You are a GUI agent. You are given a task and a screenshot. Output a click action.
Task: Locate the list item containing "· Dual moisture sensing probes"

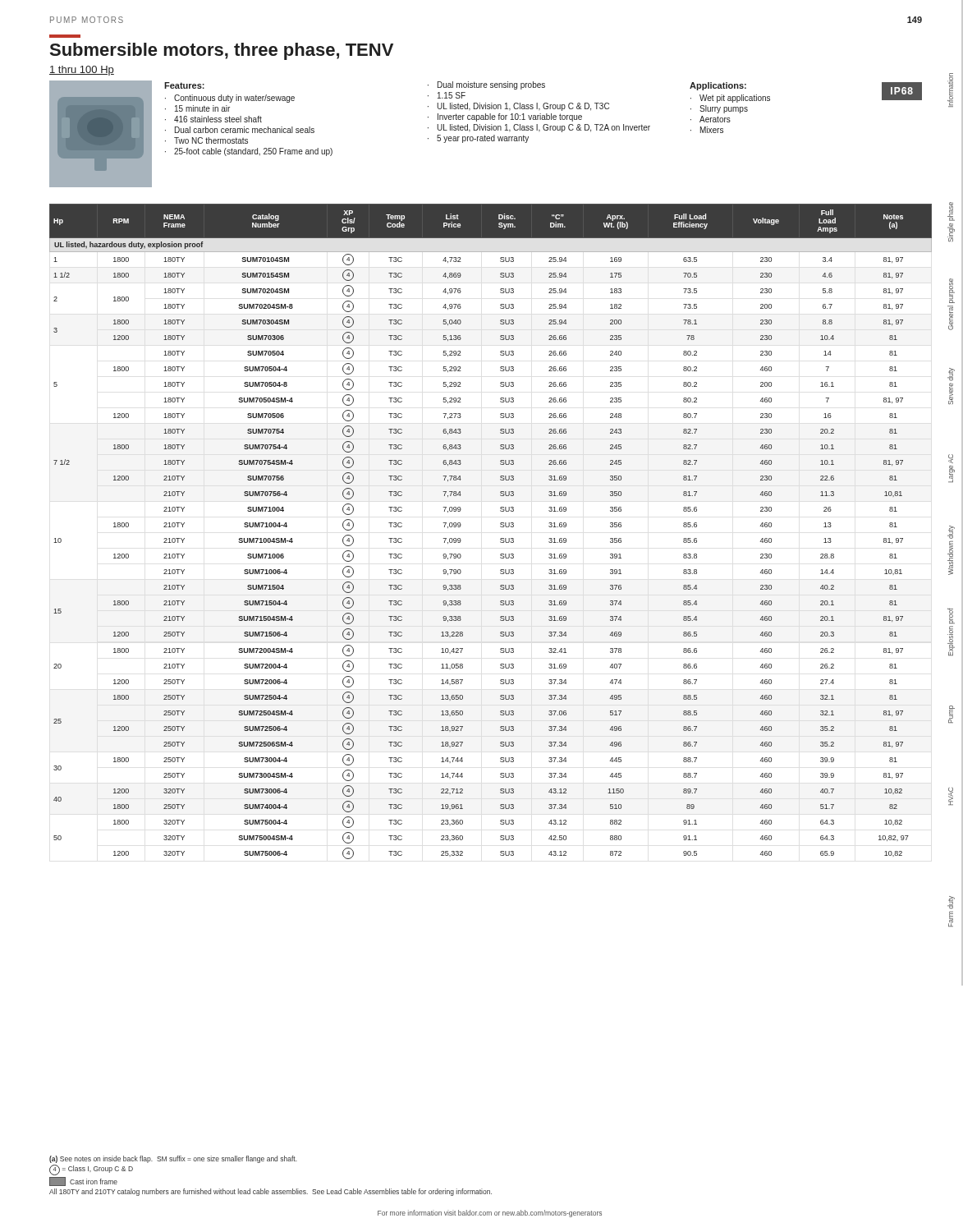pyautogui.click(x=486, y=85)
